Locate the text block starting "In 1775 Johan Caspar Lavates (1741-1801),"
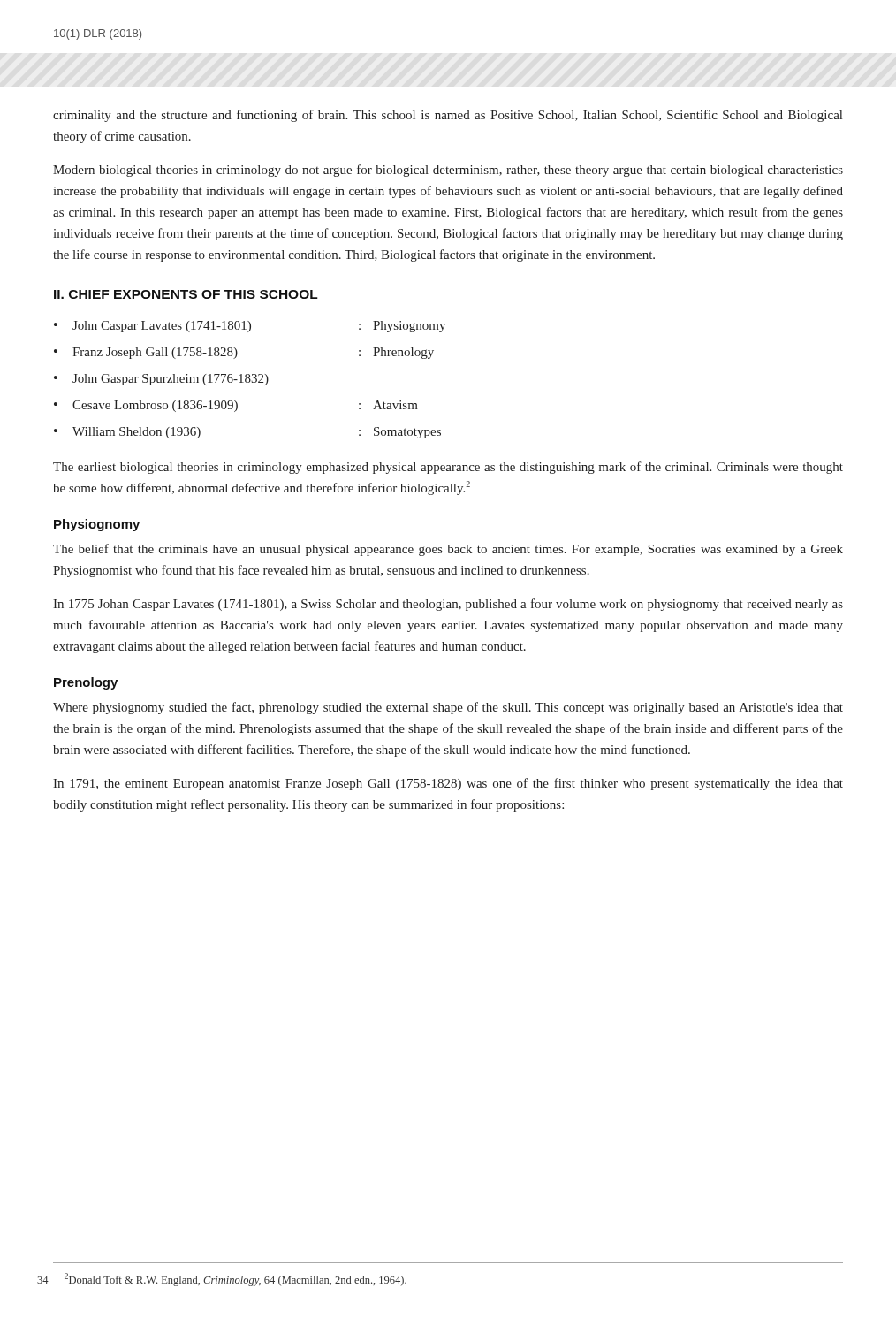 [448, 625]
